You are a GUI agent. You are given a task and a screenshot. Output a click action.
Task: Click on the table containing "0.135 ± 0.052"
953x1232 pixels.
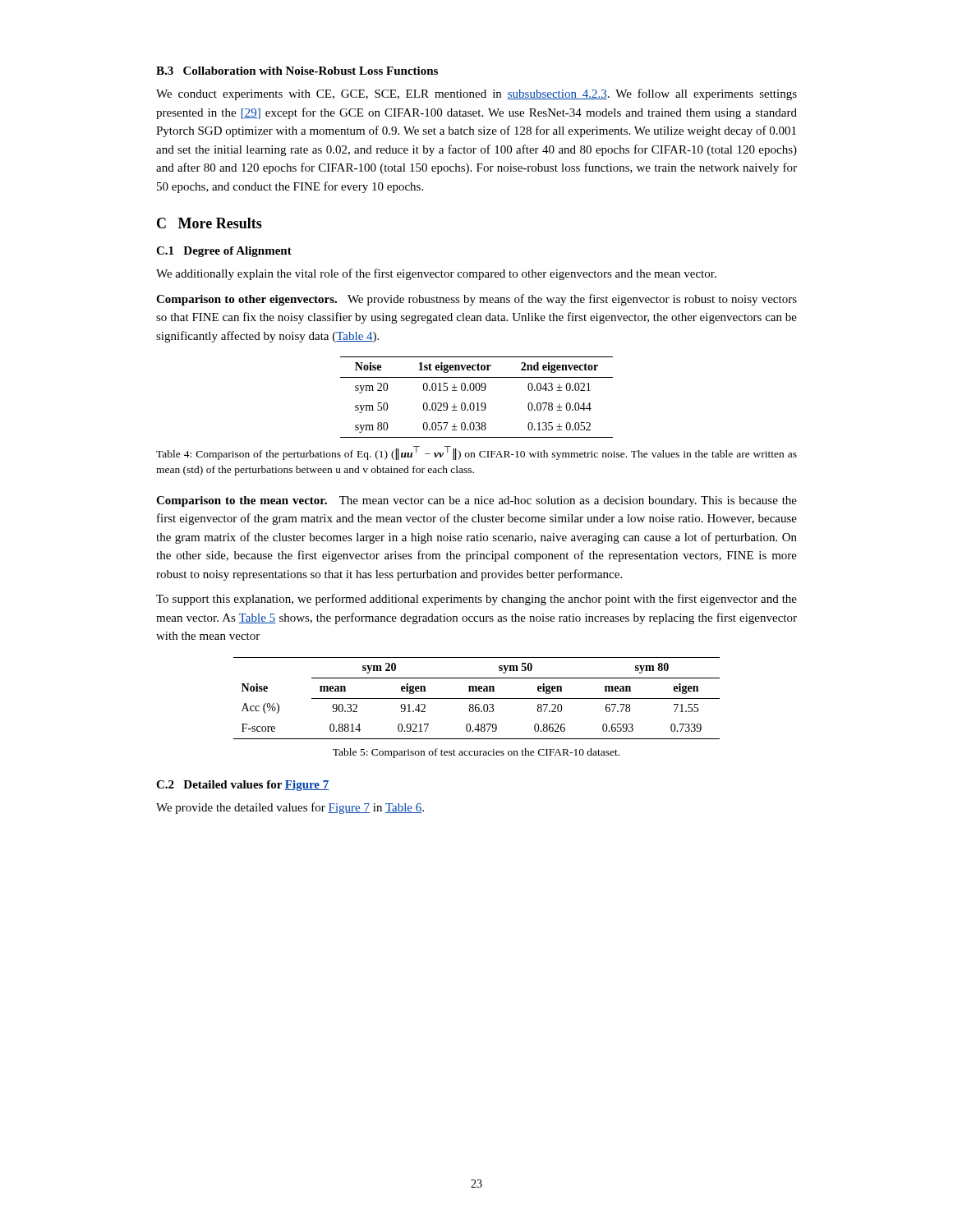476,397
